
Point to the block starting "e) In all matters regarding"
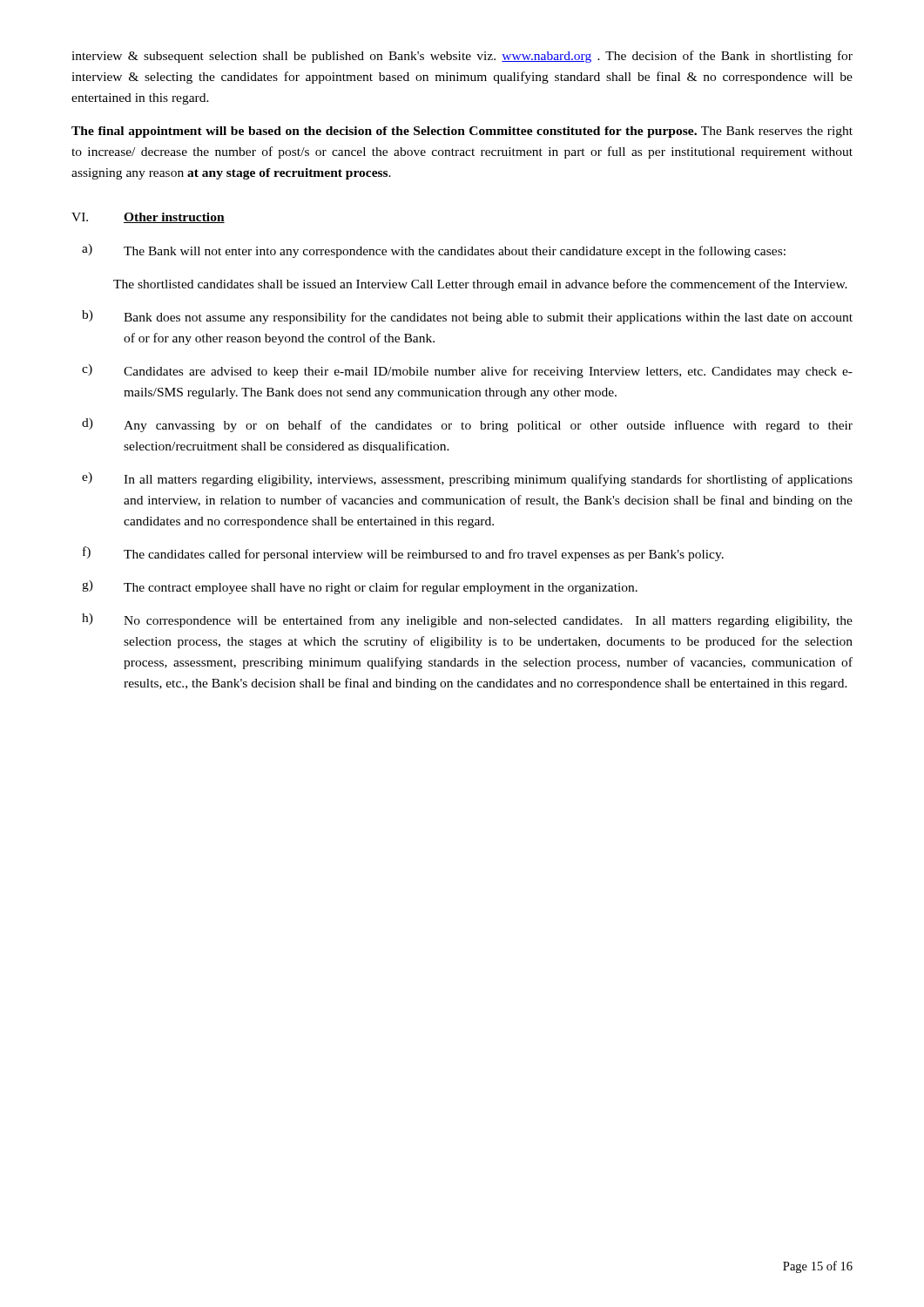tap(462, 500)
